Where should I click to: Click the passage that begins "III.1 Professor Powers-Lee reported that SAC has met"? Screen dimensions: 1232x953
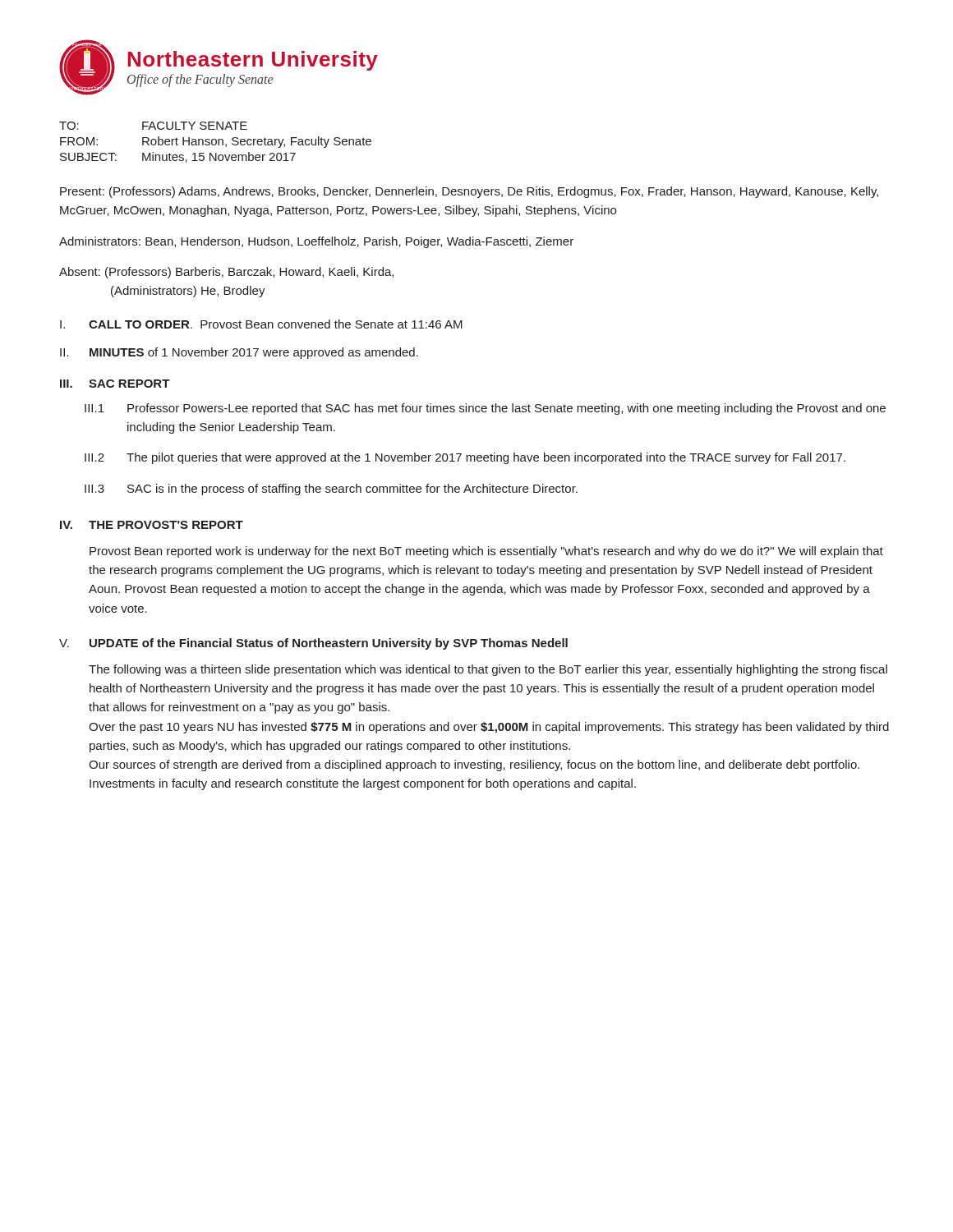coord(489,417)
